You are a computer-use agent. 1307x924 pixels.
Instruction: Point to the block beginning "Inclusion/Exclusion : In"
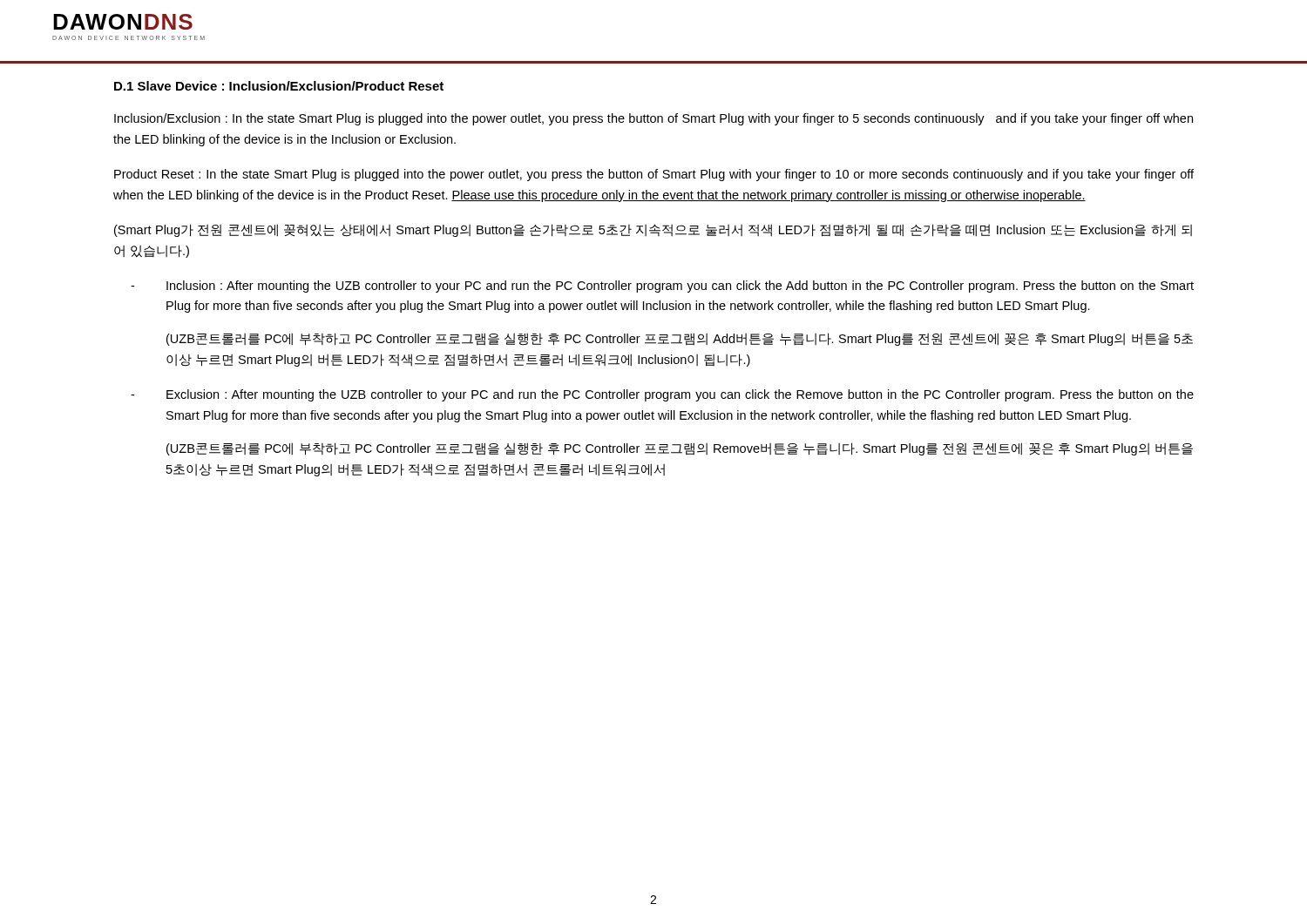(654, 129)
